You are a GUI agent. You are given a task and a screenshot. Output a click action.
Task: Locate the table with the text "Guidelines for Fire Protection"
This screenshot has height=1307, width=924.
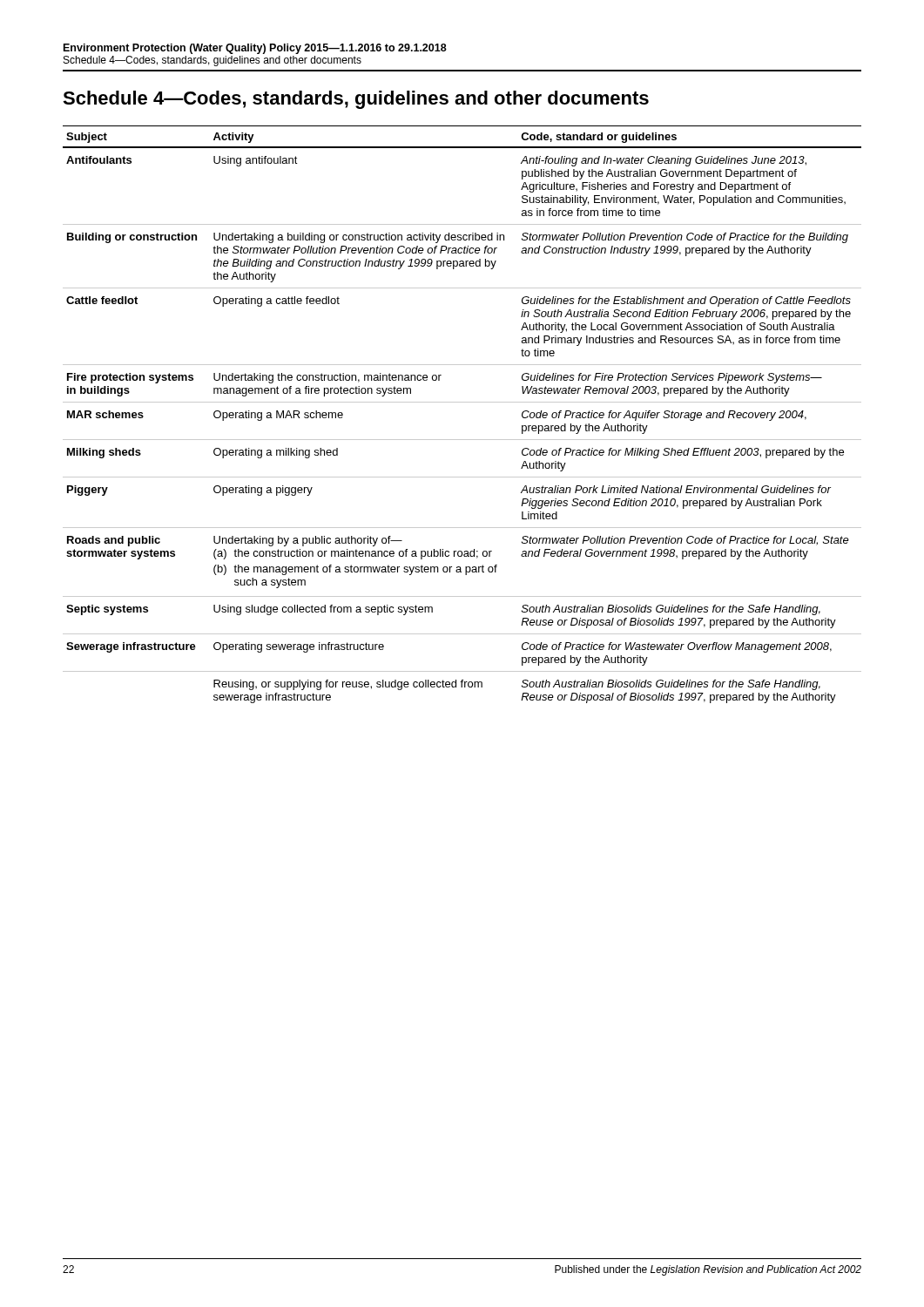[462, 417]
